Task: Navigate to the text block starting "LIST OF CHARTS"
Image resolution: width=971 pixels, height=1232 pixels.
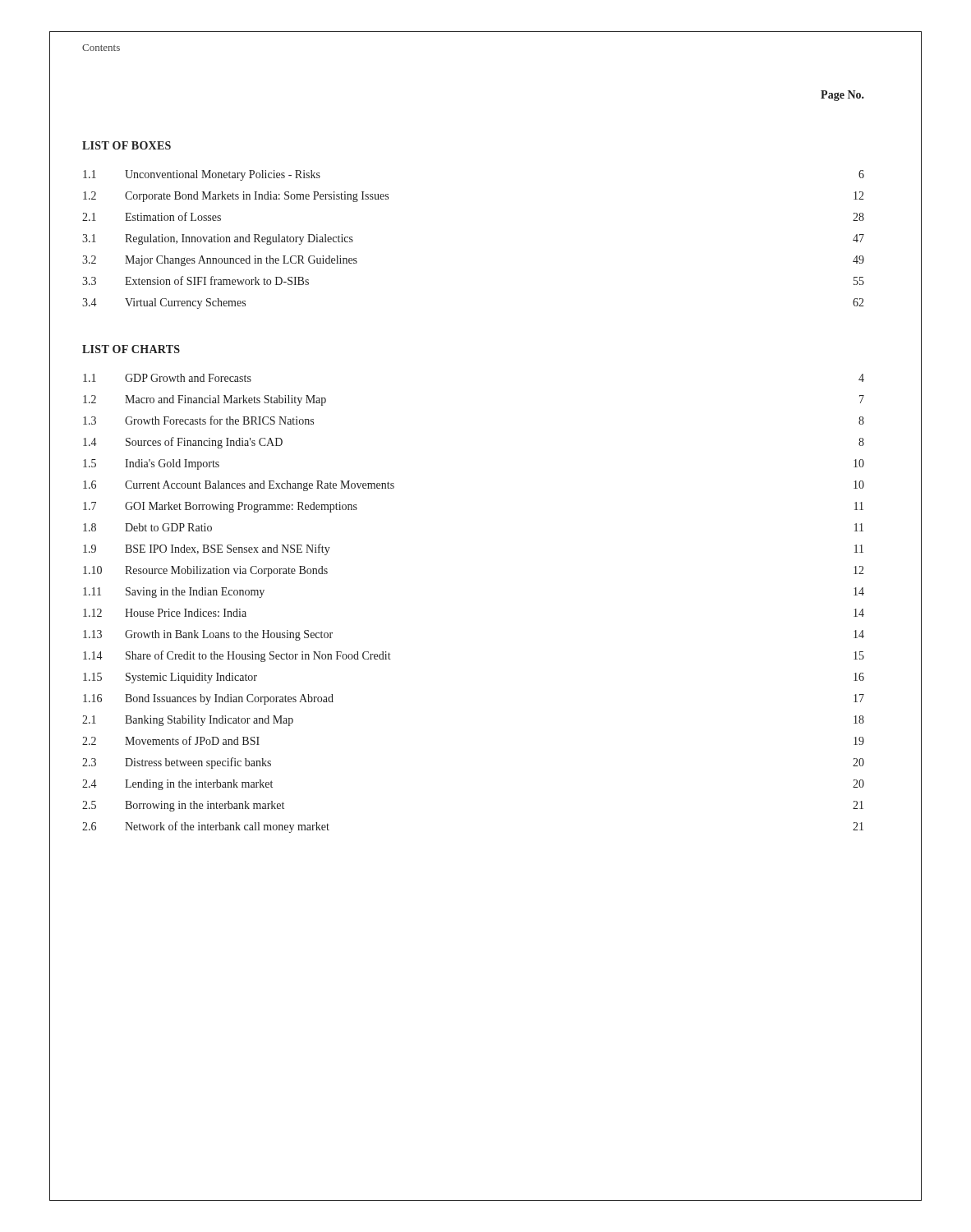Action: [x=131, y=350]
